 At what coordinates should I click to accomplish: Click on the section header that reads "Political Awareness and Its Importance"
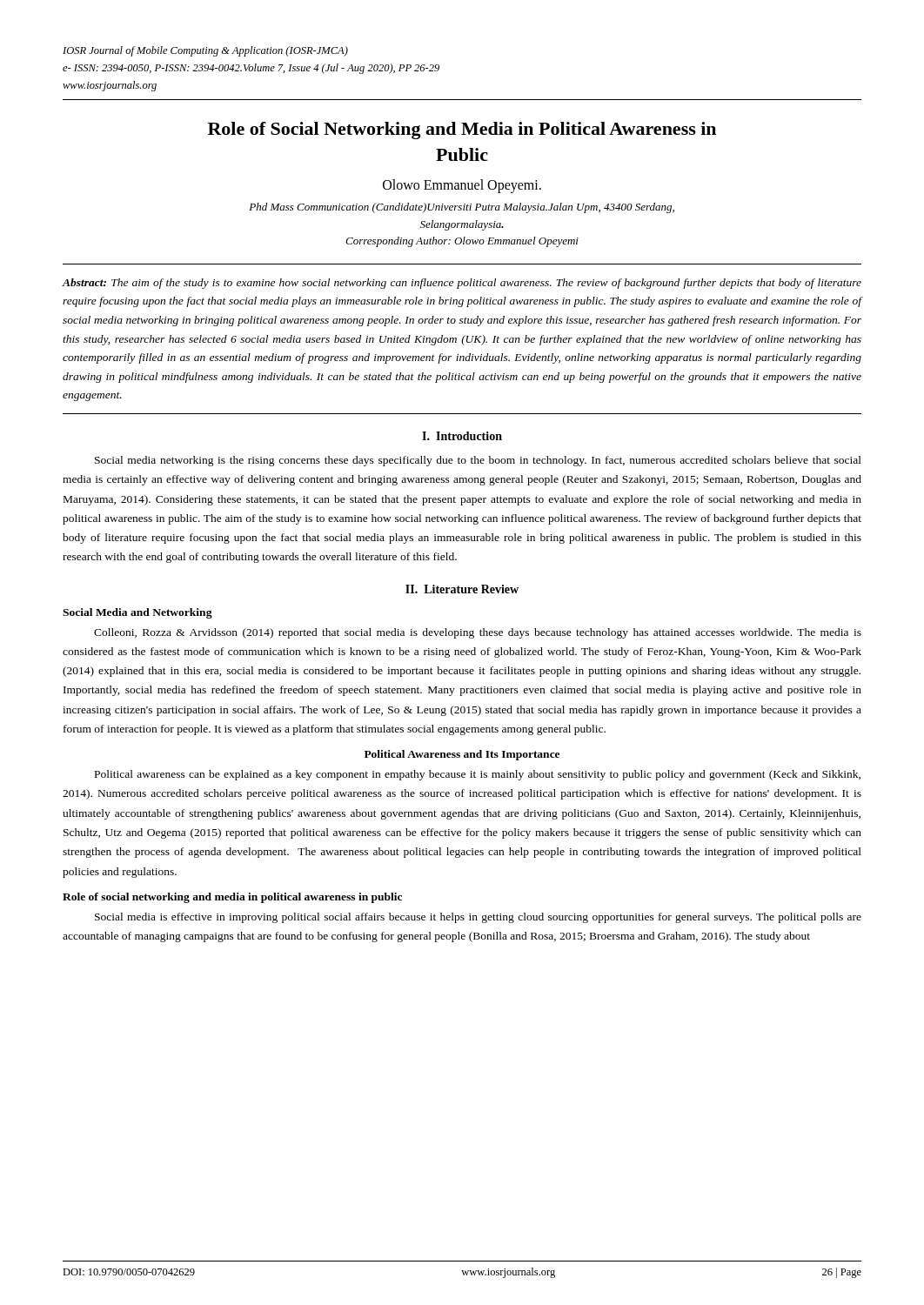click(462, 754)
